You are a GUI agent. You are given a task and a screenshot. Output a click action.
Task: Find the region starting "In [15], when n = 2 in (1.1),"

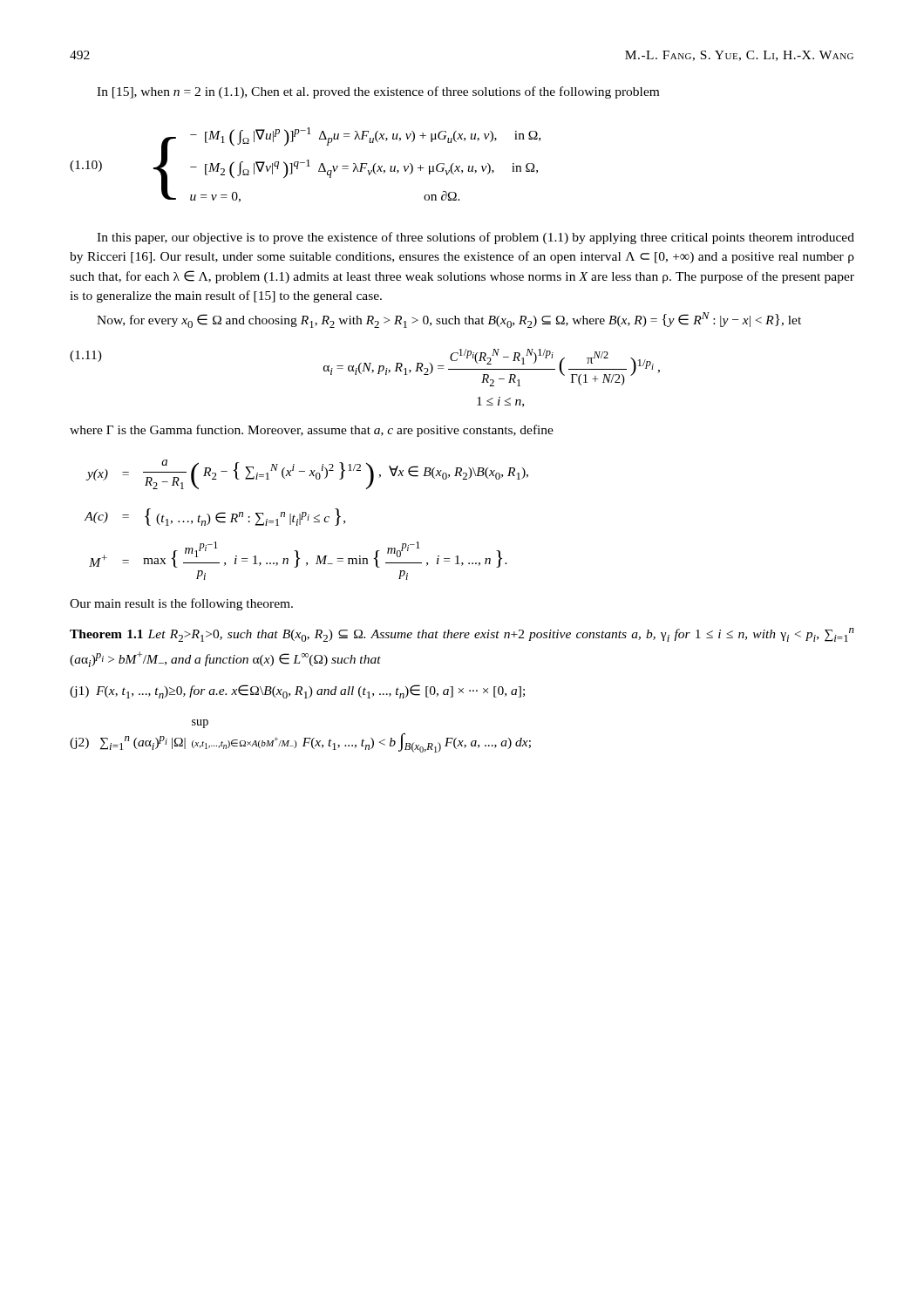(462, 92)
